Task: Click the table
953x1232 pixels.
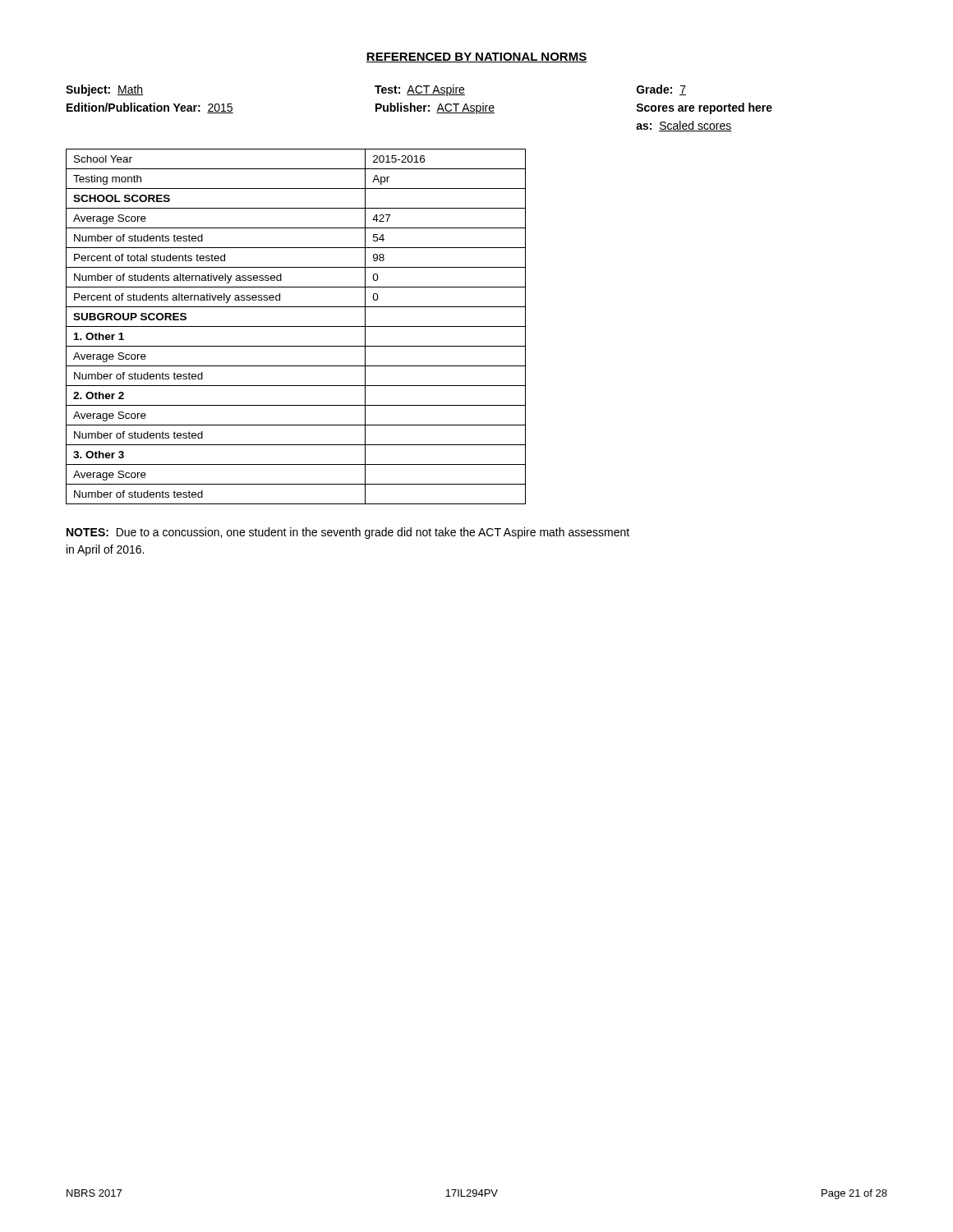Action: click(476, 326)
